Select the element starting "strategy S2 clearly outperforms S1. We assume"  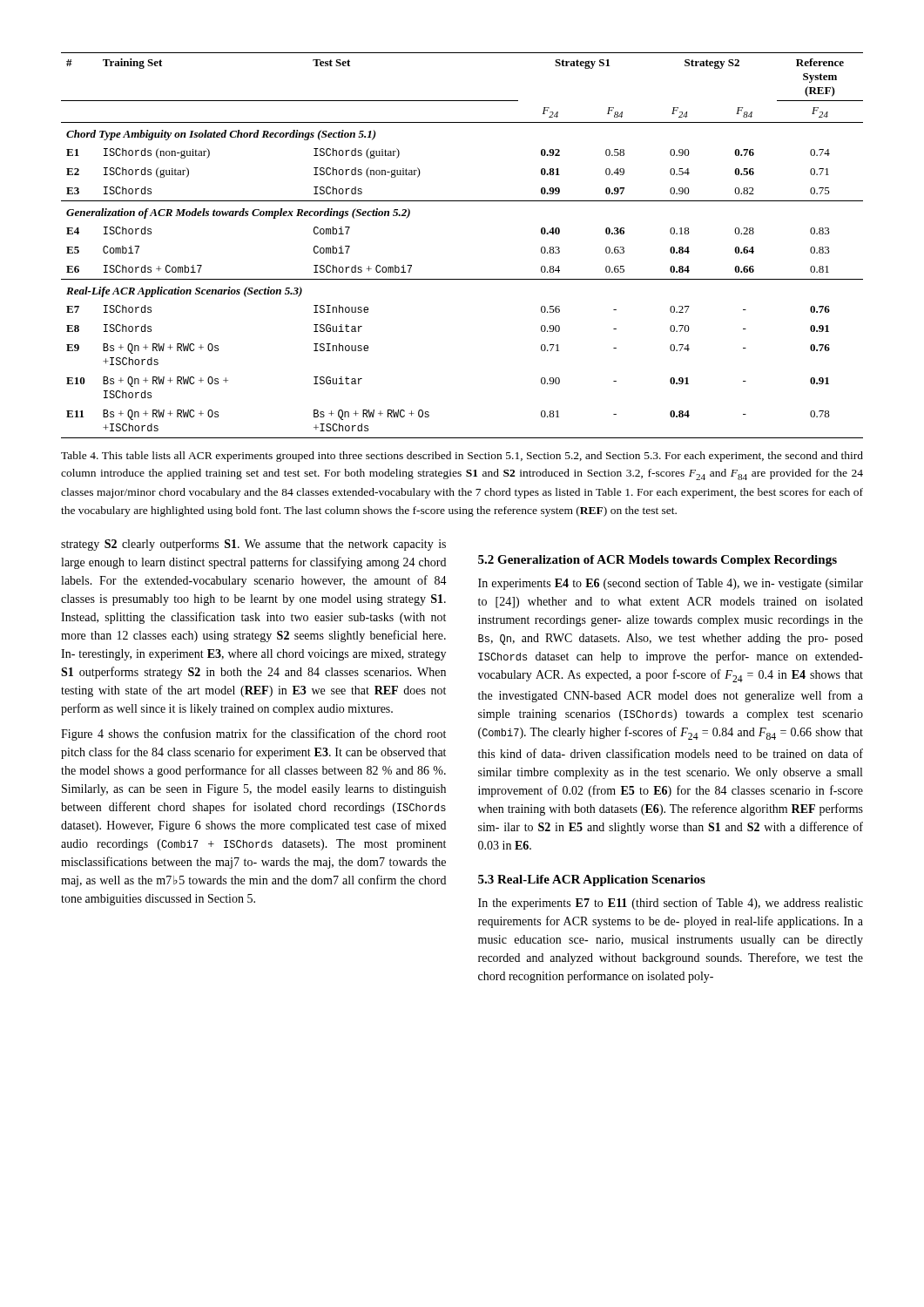click(254, 626)
